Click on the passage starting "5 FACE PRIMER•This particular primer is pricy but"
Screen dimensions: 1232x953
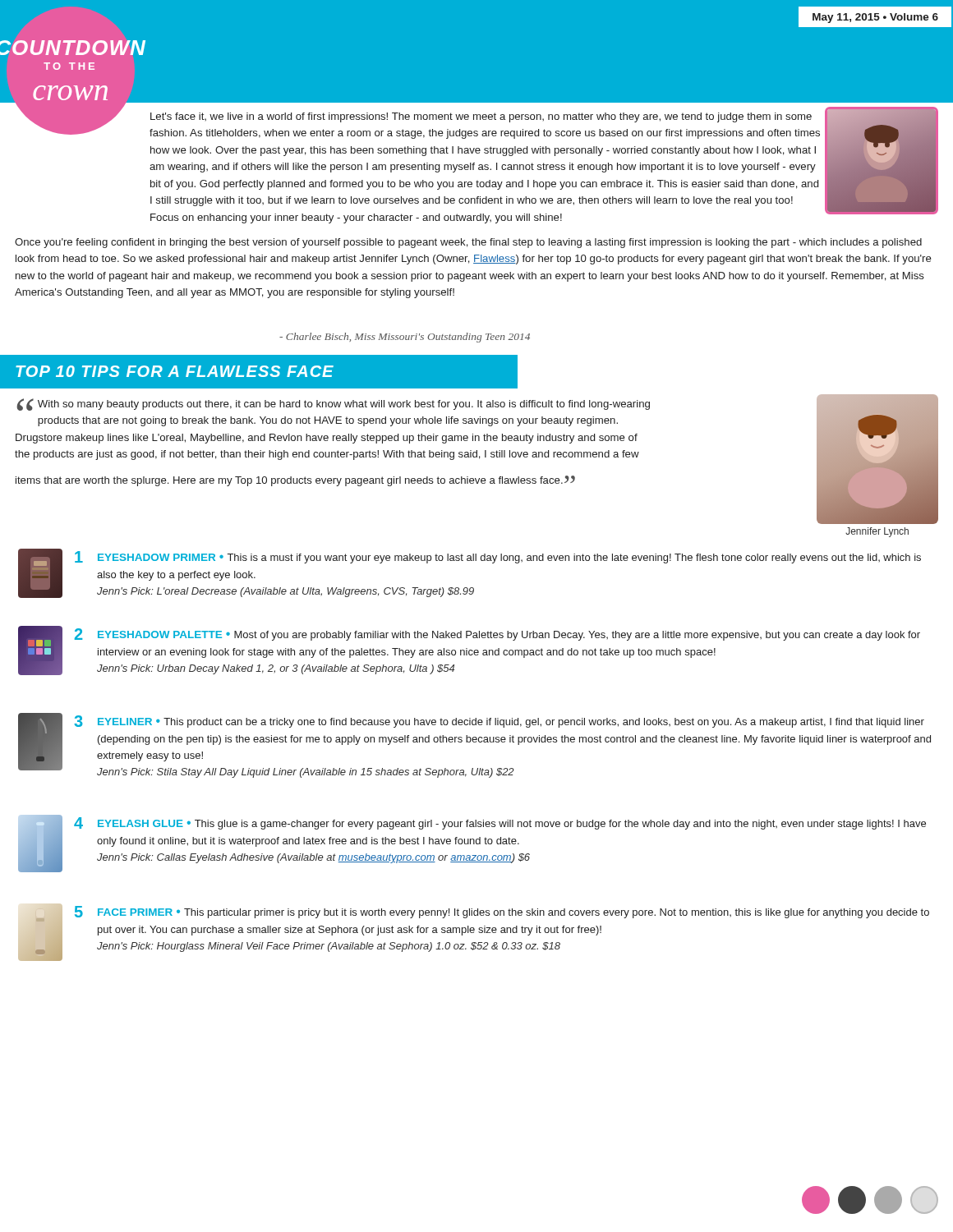point(476,931)
